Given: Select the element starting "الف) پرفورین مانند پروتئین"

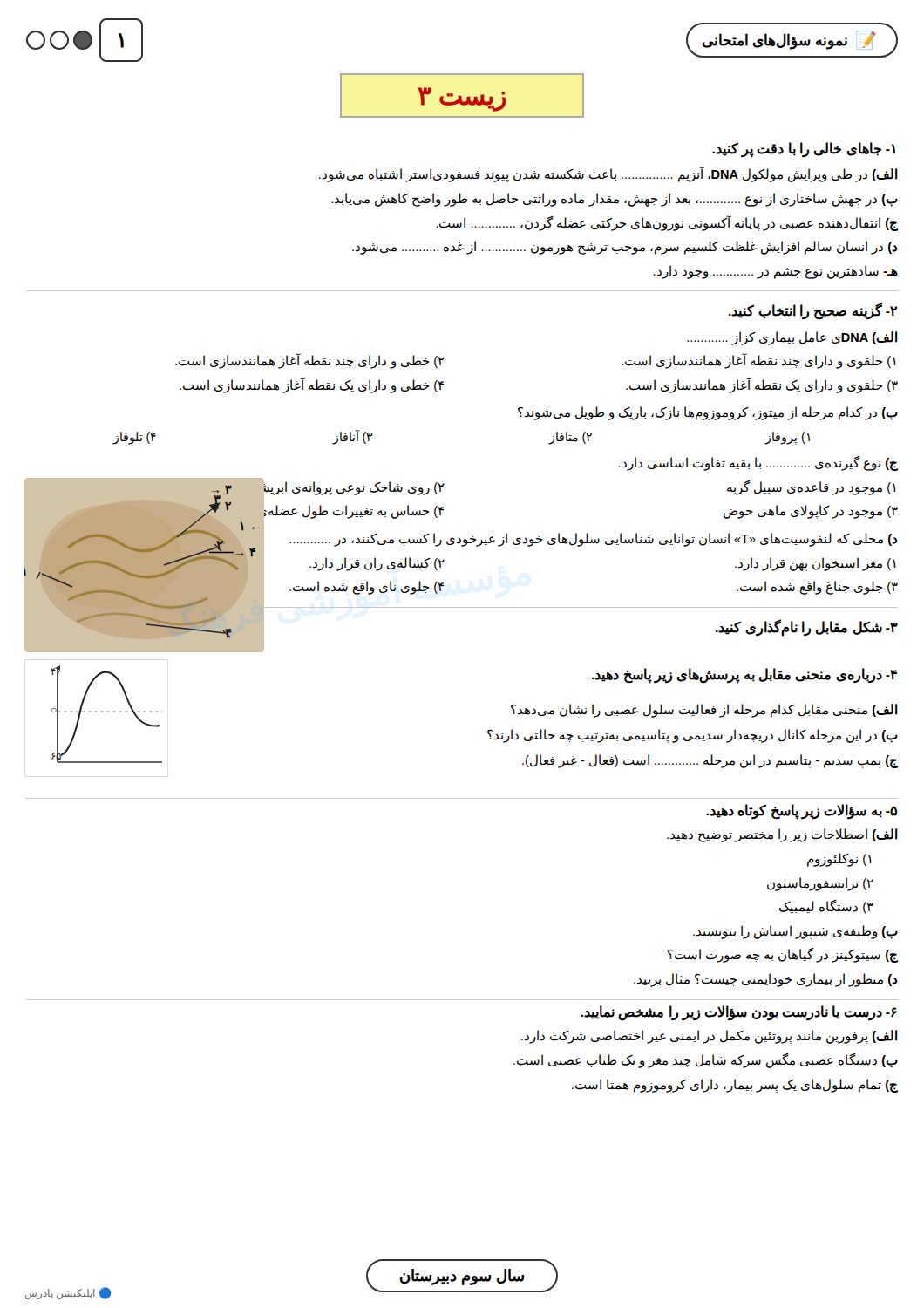Looking at the screenshot, I should (x=709, y=1036).
